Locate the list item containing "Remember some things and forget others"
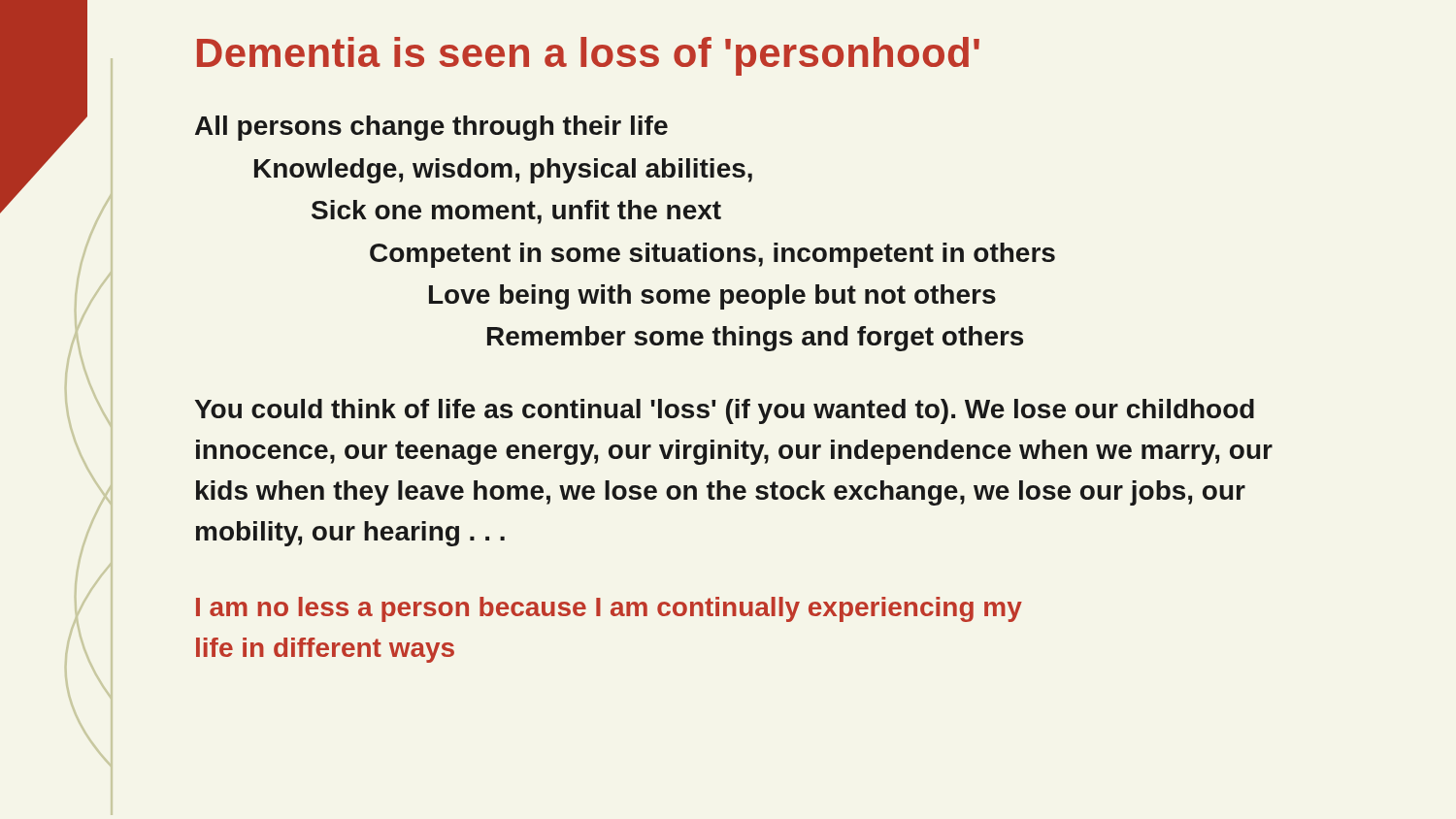The height and width of the screenshot is (819, 1456). (755, 337)
